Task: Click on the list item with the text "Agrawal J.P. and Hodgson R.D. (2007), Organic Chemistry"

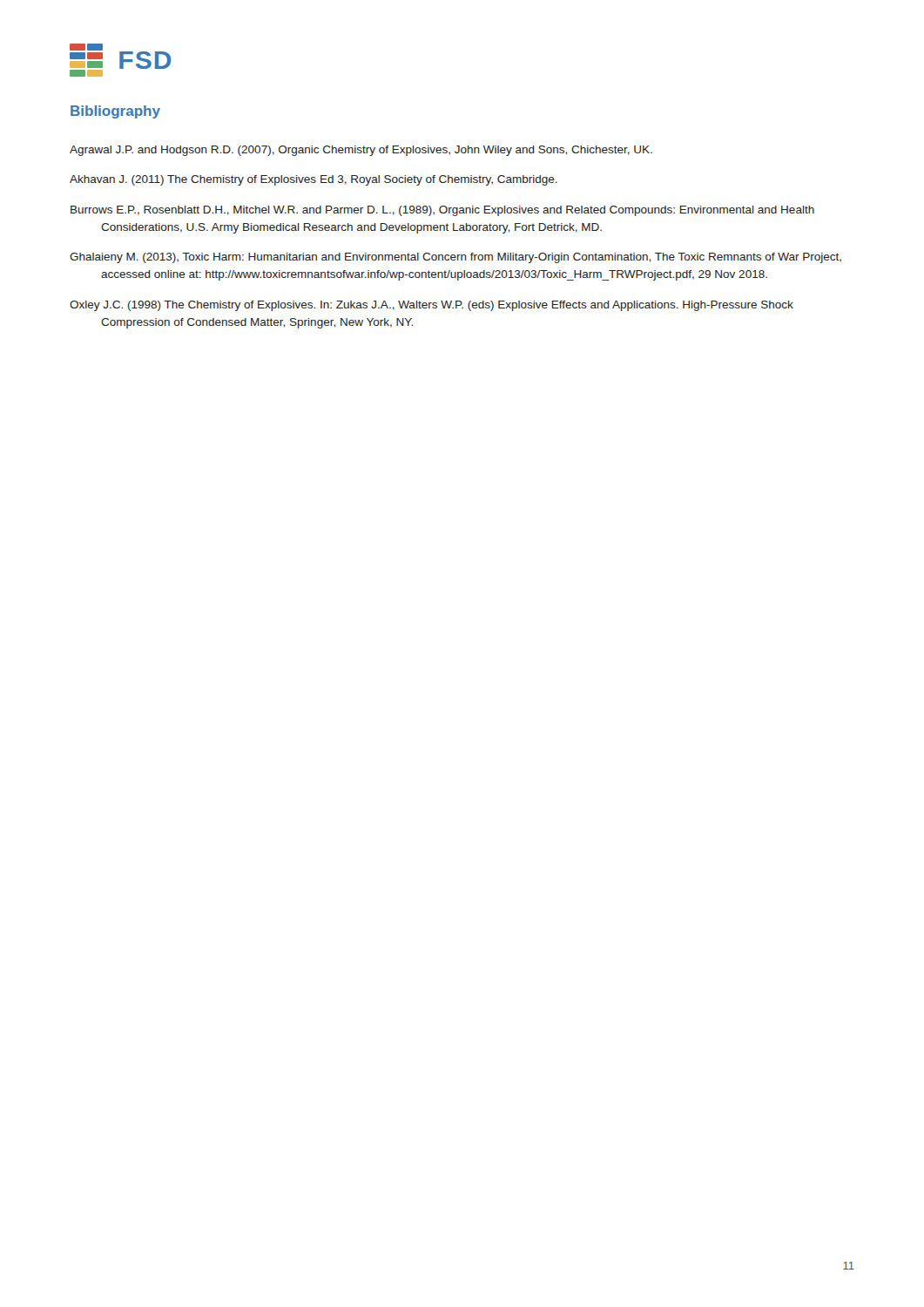Action: (x=361, y=149)
